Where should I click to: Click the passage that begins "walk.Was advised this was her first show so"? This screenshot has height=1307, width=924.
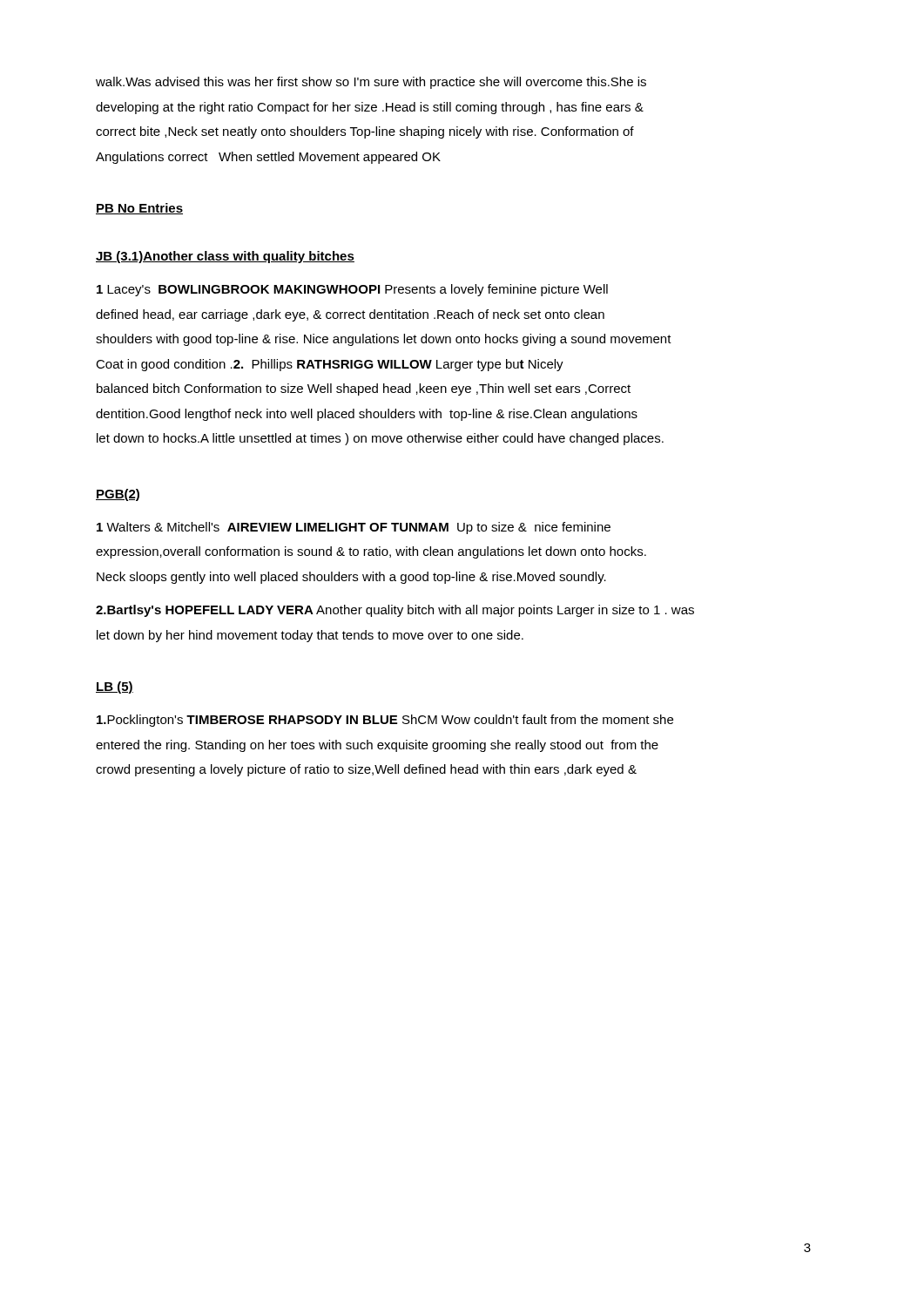point(453,119)
